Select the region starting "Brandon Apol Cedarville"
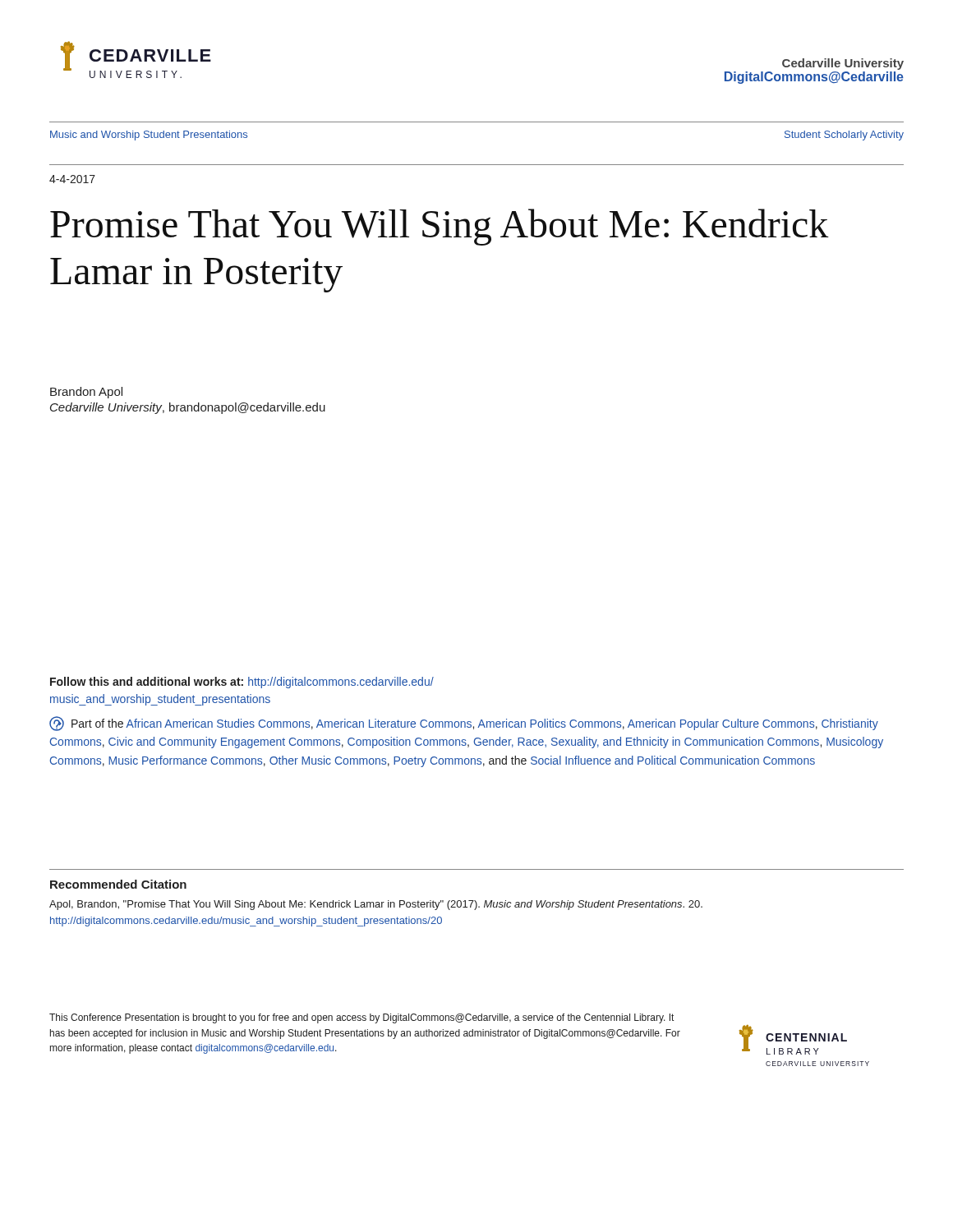Viewport: 953px width, 1232px height. pyautogui.click(x=187, y=399)
